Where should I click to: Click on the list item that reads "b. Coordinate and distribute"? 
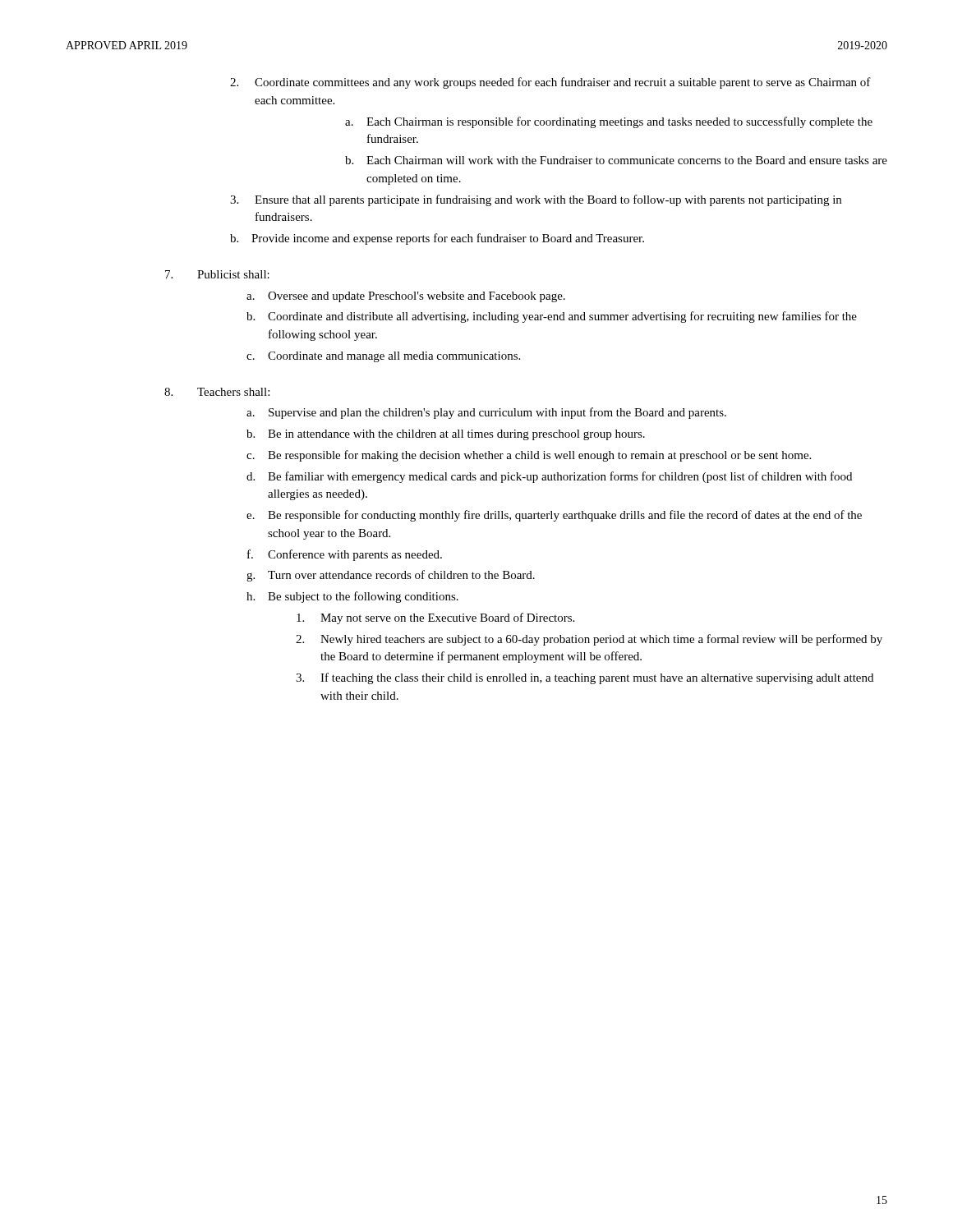(x=567, y=326)
